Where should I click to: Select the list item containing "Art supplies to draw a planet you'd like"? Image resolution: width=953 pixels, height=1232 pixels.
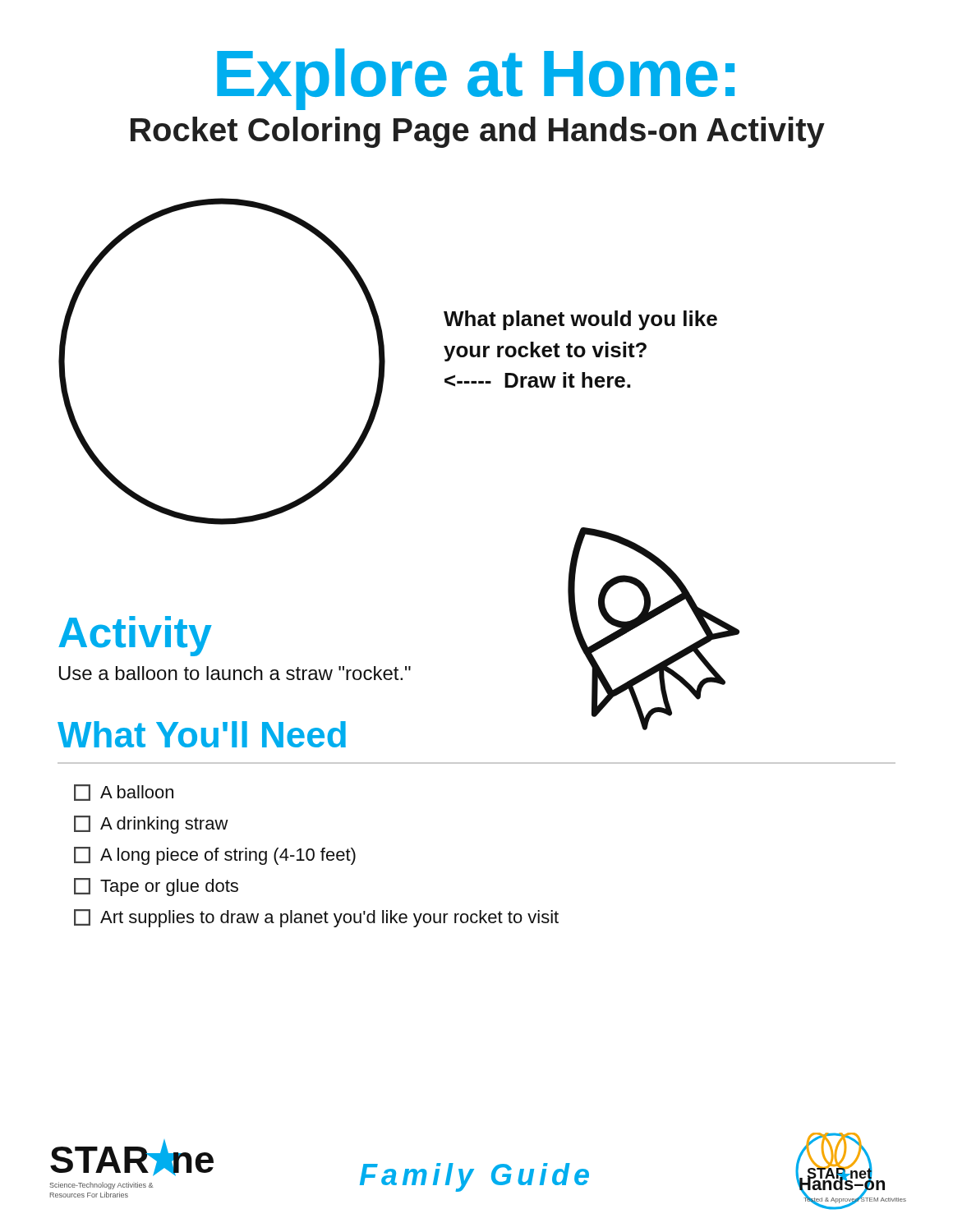[316, 917]
